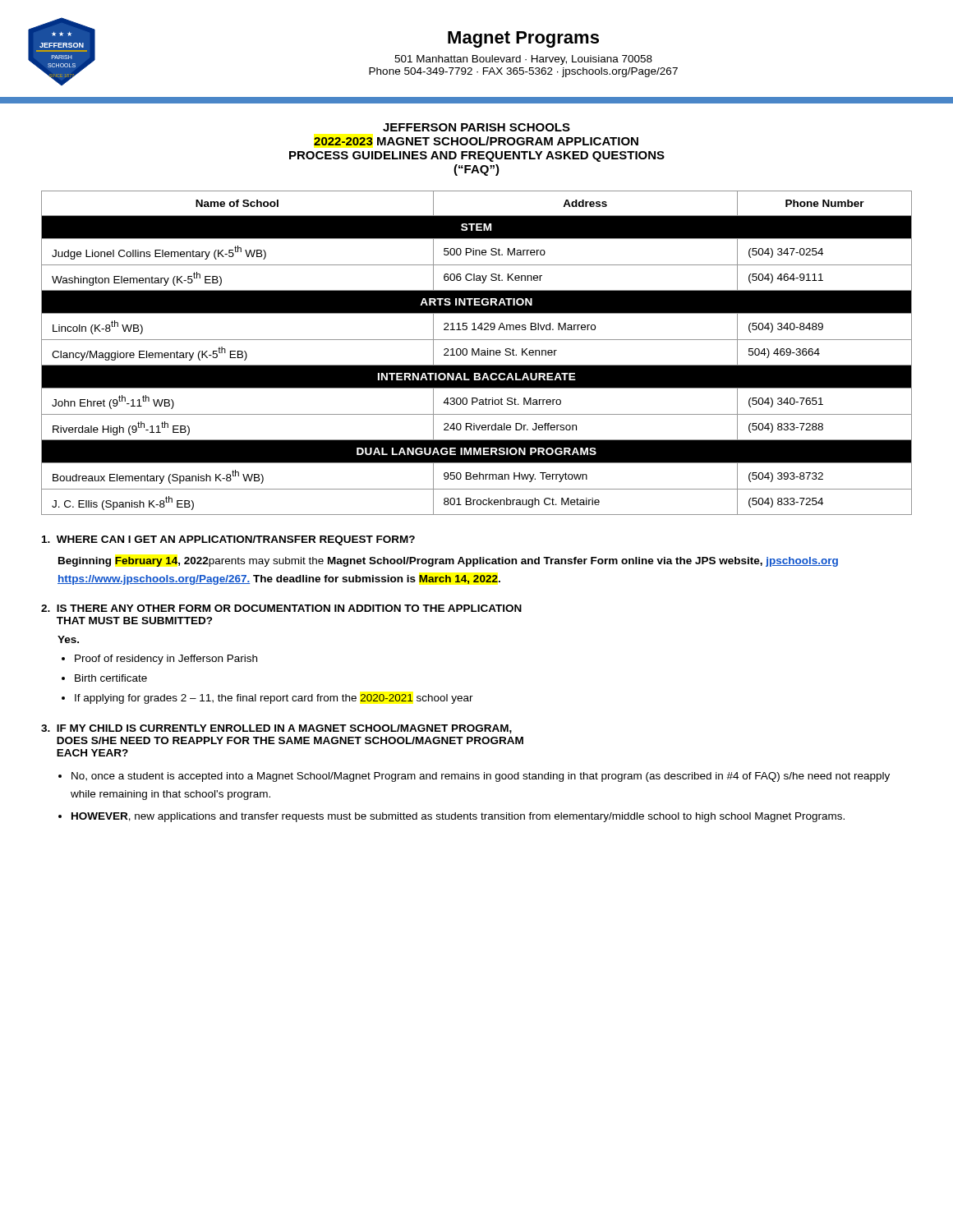This screenshot has height=1232, width=953.
Task: Find the section header on this page that starts "3. IF MY CHILD"
Action: 283,740
